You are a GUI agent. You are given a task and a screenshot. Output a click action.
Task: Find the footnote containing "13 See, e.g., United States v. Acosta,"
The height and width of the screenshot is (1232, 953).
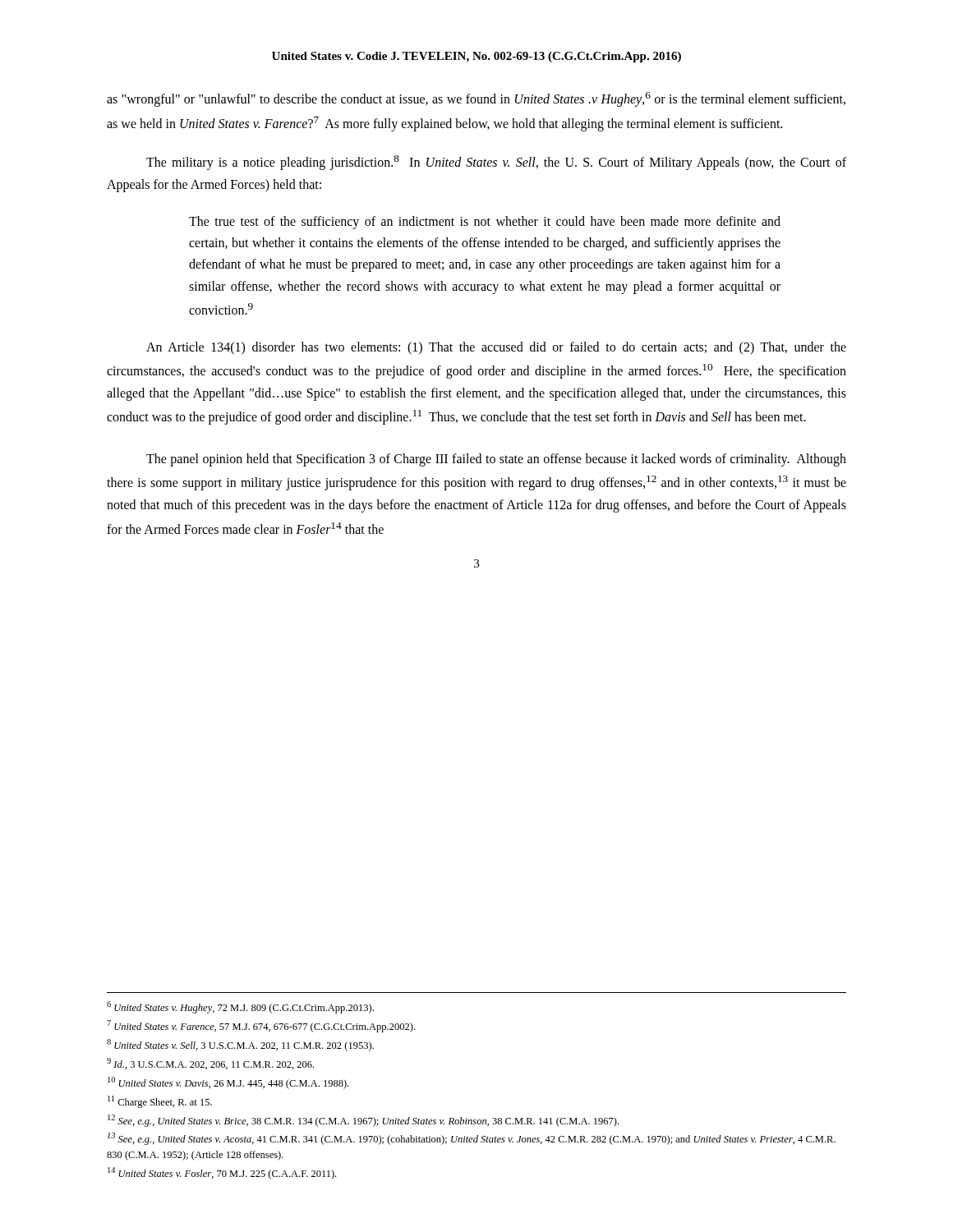(471, 1146)
